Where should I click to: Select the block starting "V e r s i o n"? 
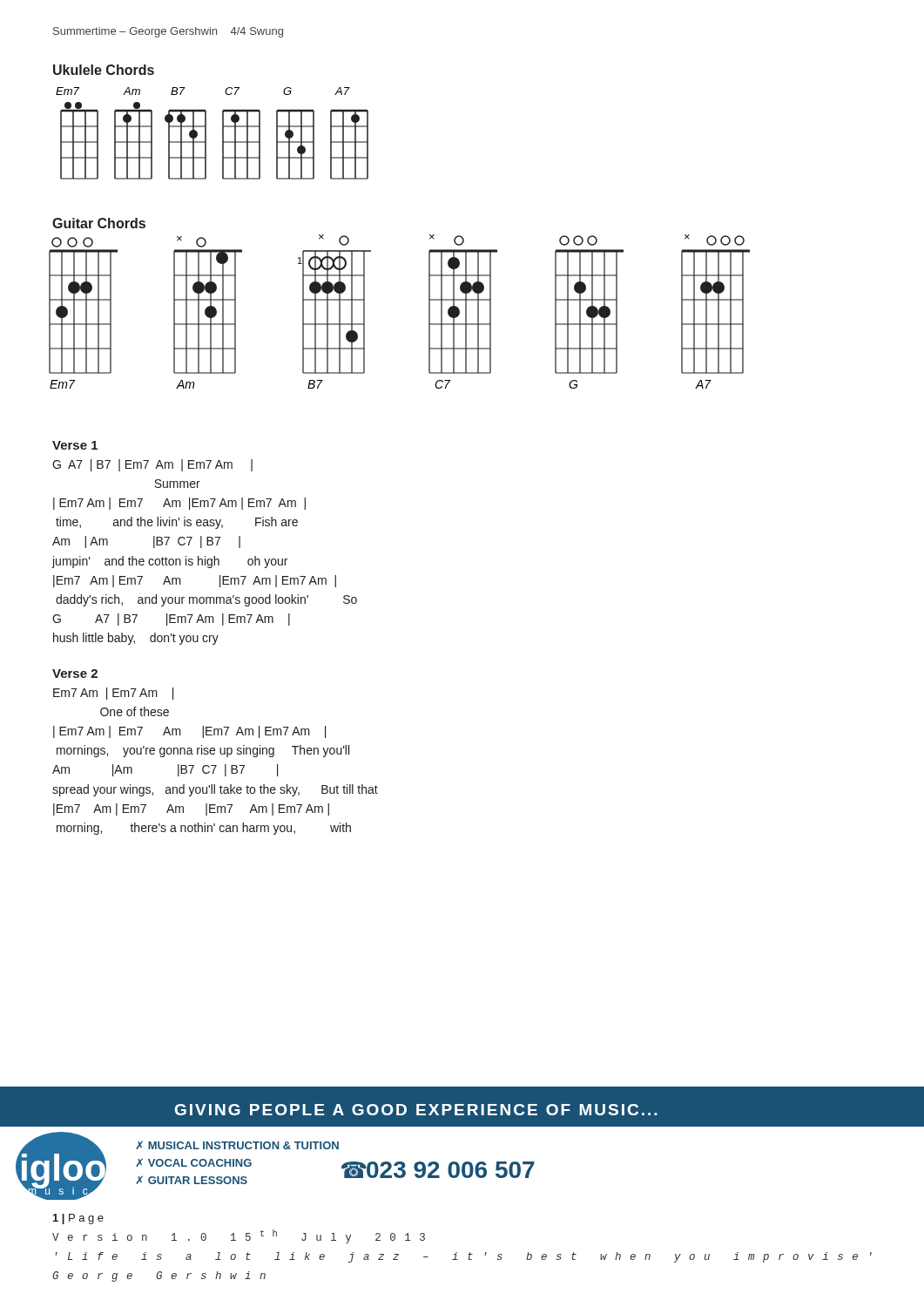point(239,1236)
